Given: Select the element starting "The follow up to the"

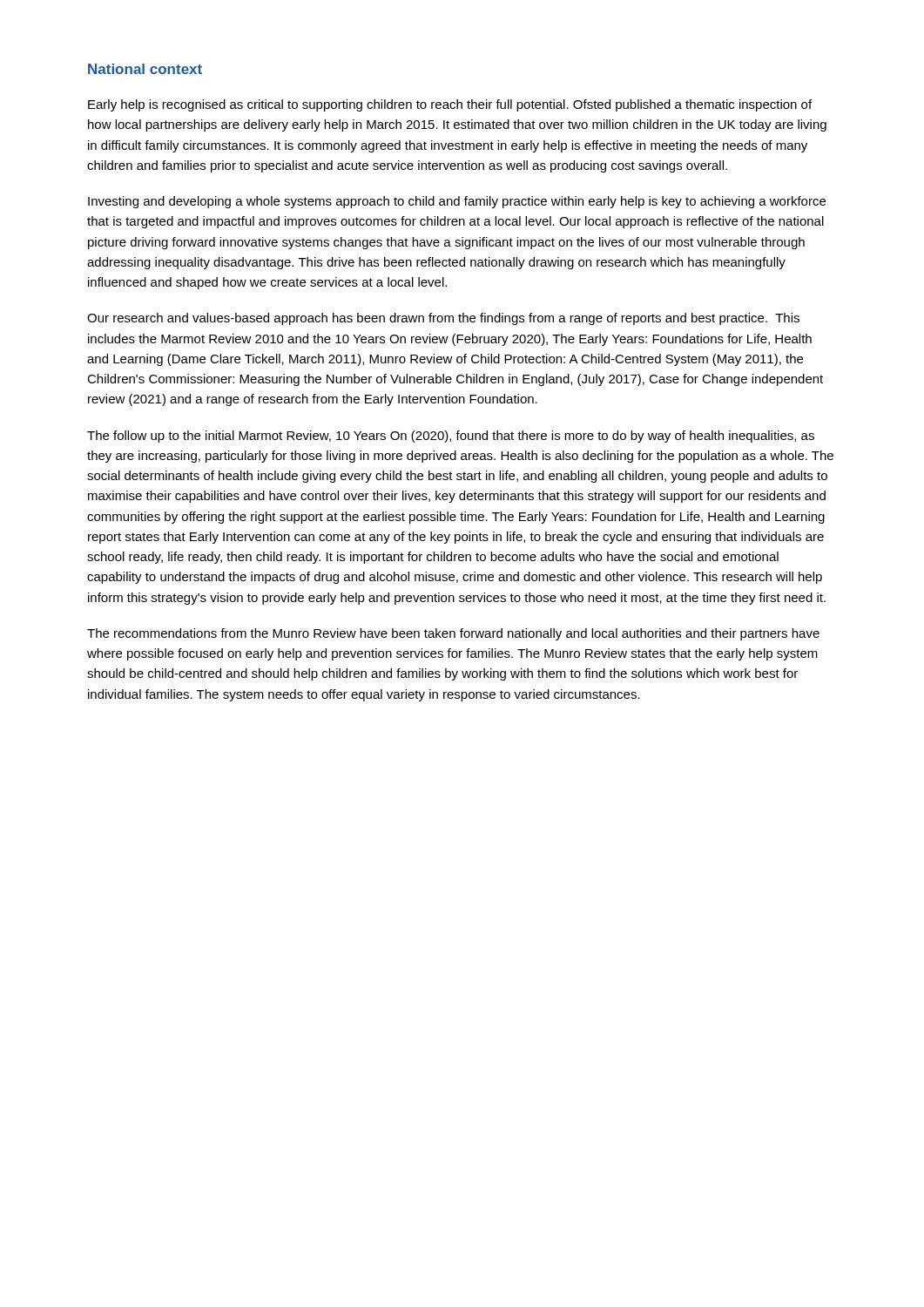Looking at the screenshot, I should pos(462,516).
